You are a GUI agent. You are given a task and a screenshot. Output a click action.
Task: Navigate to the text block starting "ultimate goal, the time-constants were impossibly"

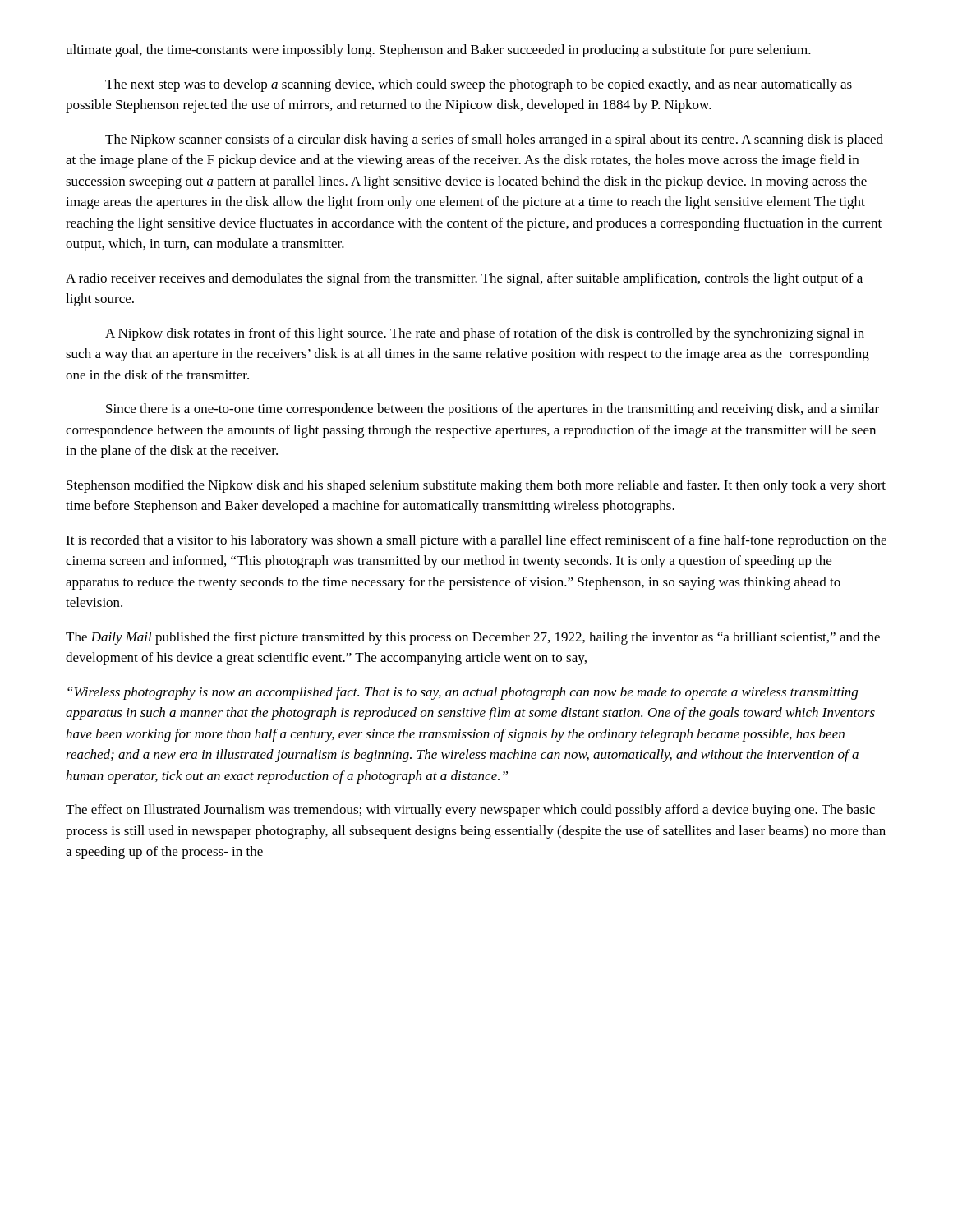tap(438, 50)
